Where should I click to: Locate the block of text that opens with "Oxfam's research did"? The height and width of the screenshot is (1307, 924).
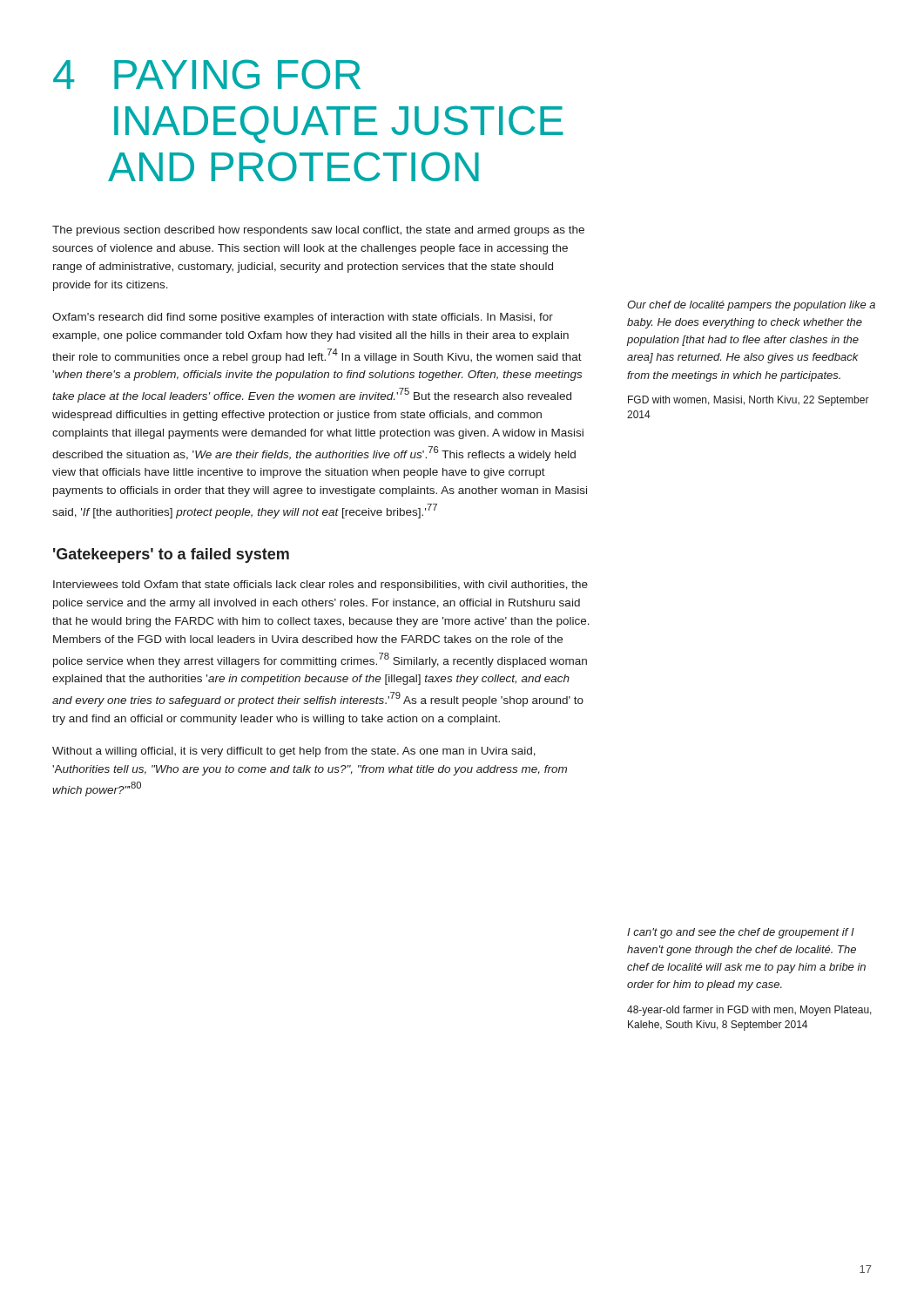click(x=320, y=414)
